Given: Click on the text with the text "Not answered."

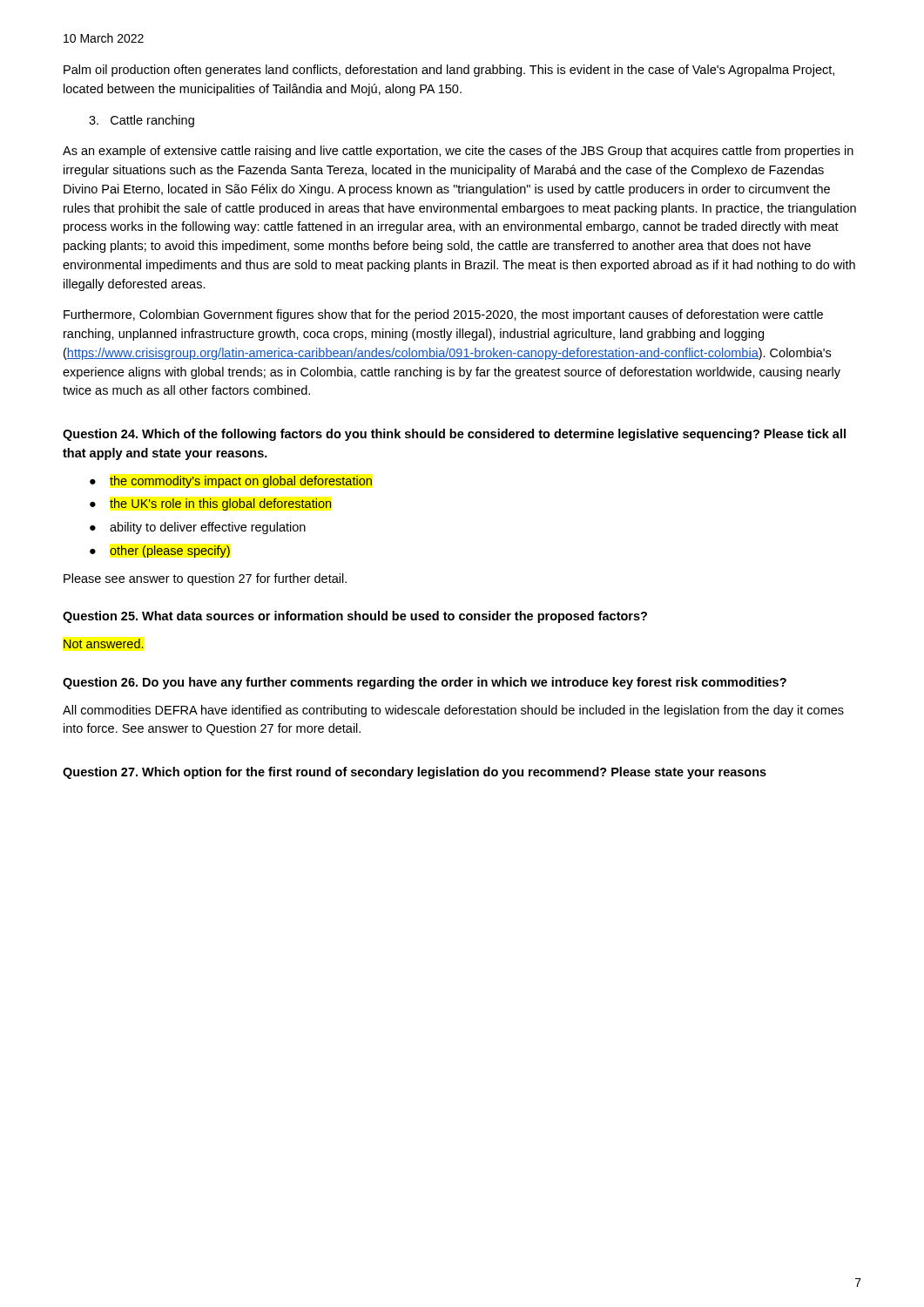Looking at the screenshot, I should click(103, 644).
